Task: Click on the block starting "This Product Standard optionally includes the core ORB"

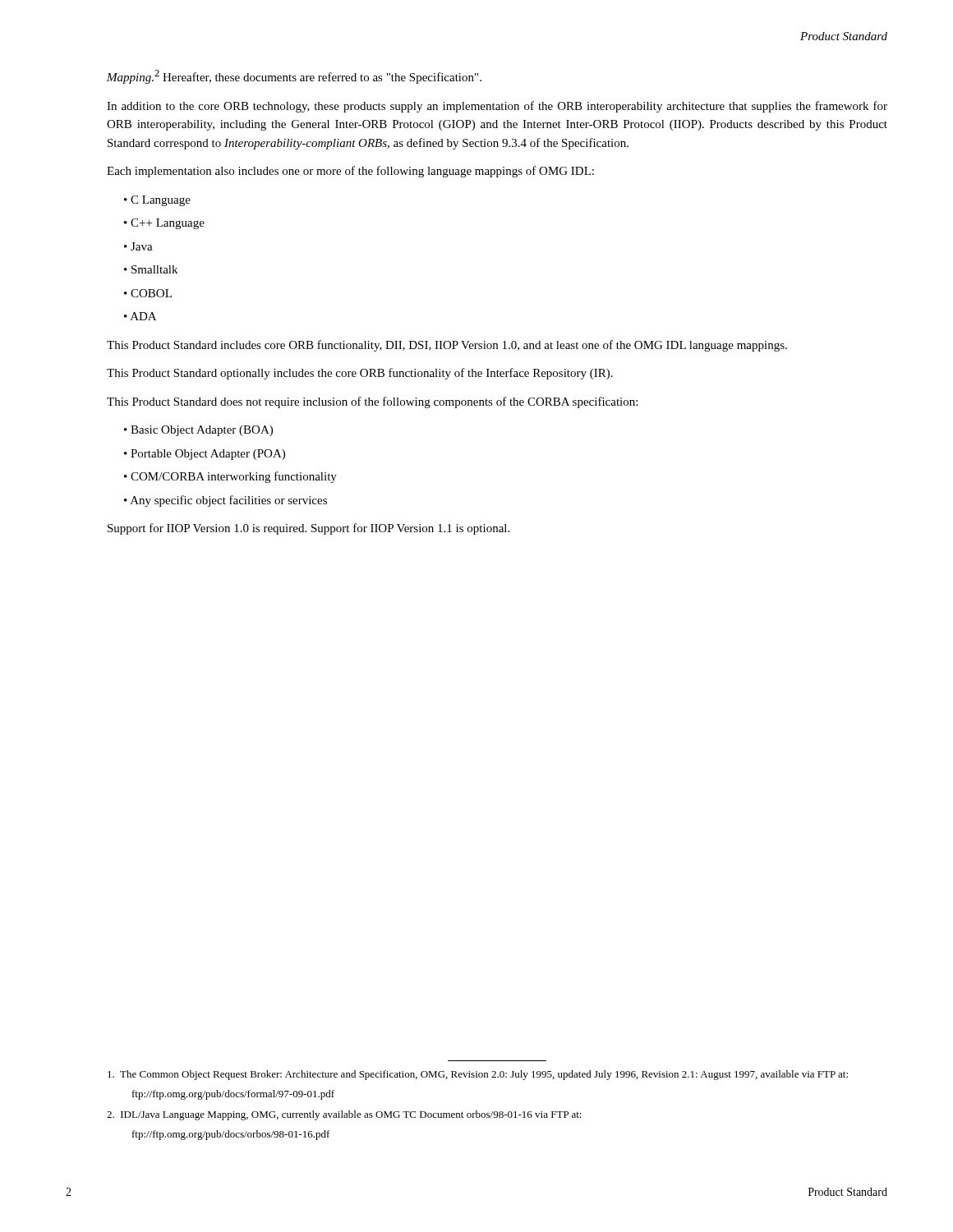Action: (360, 373)
